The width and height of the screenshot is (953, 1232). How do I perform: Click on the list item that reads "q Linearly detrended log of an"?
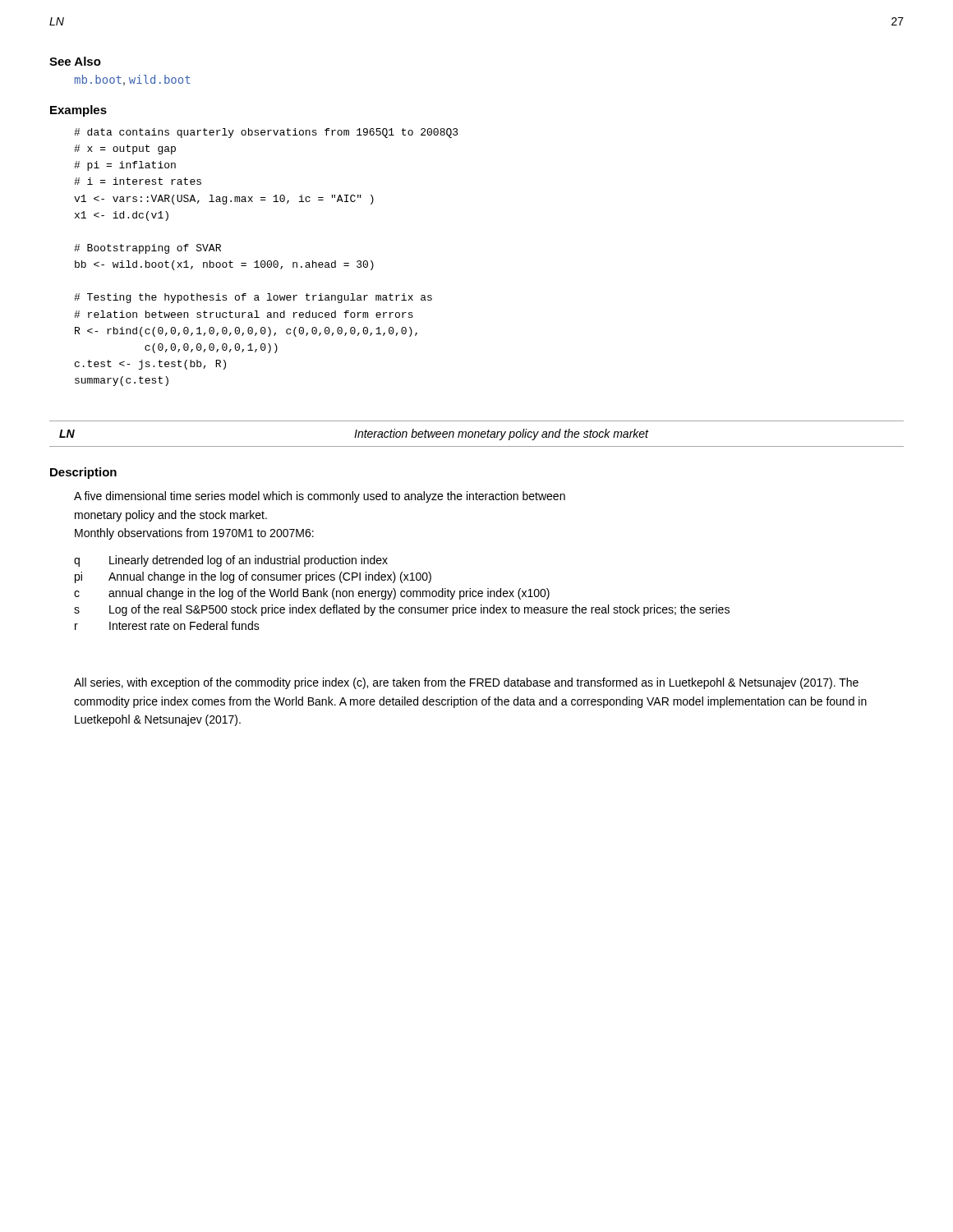(231, 561)
